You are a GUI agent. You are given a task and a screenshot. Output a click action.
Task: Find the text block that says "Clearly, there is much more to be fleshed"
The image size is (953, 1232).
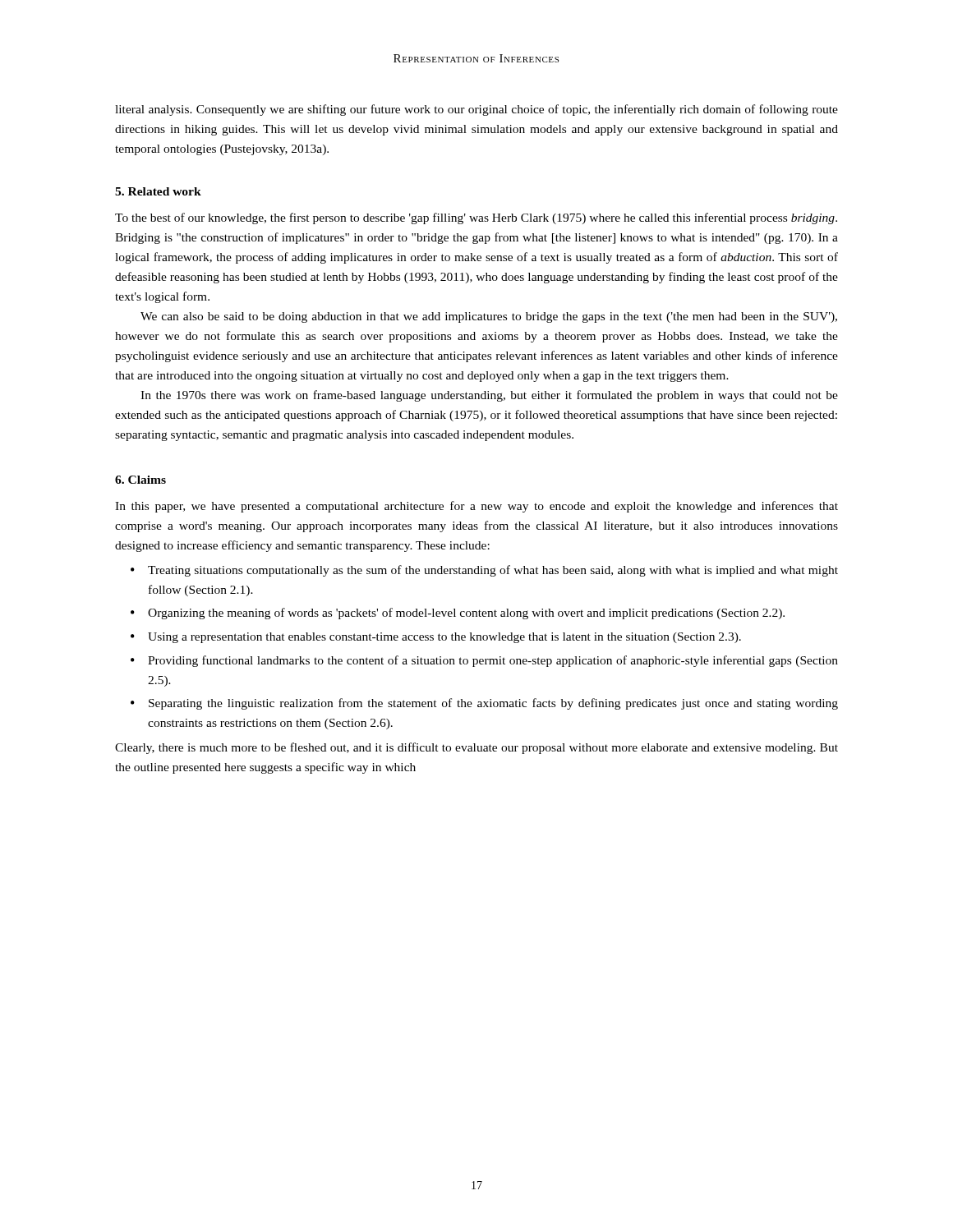(x=476, y=757)
